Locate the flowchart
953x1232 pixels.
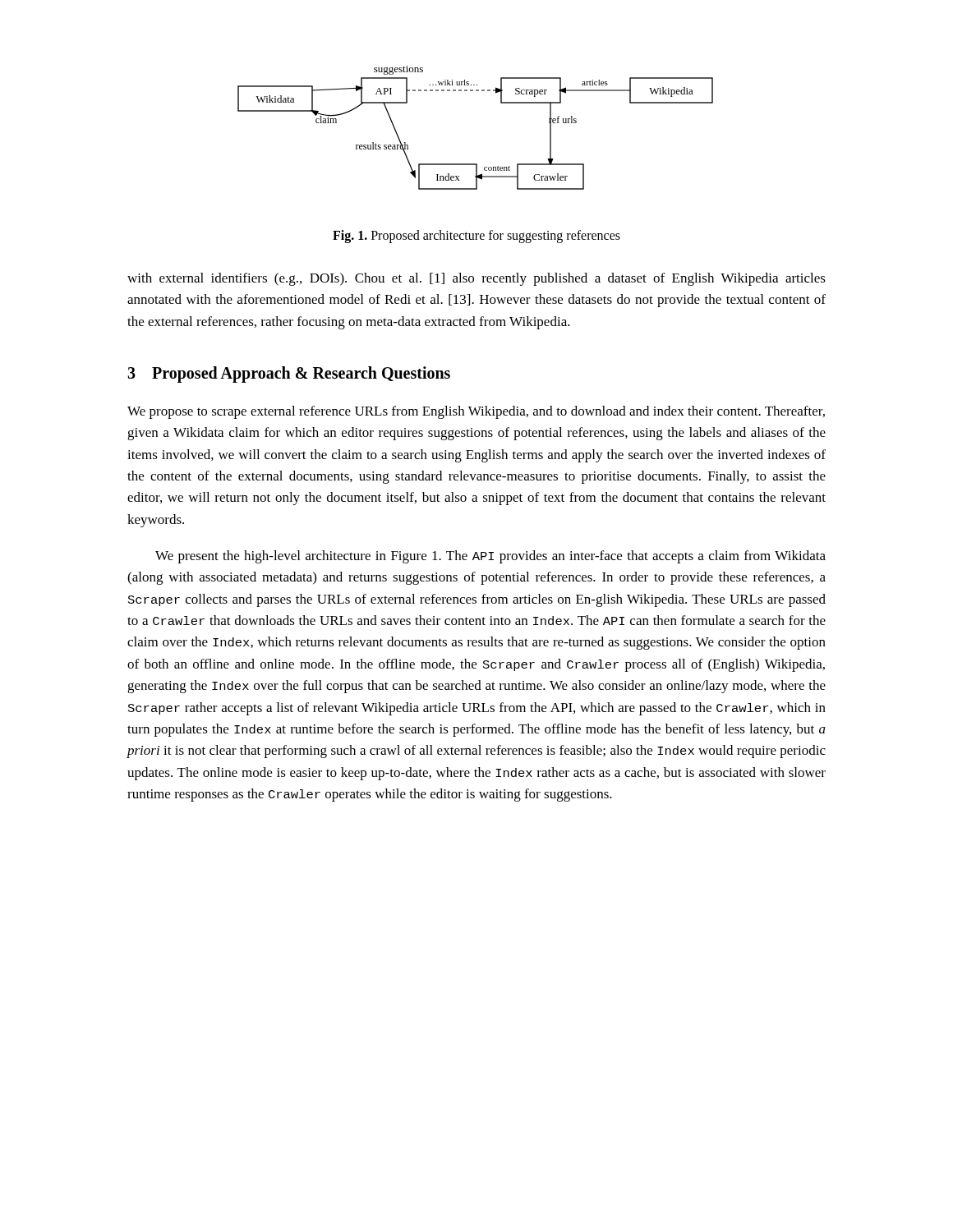[476, 140]
